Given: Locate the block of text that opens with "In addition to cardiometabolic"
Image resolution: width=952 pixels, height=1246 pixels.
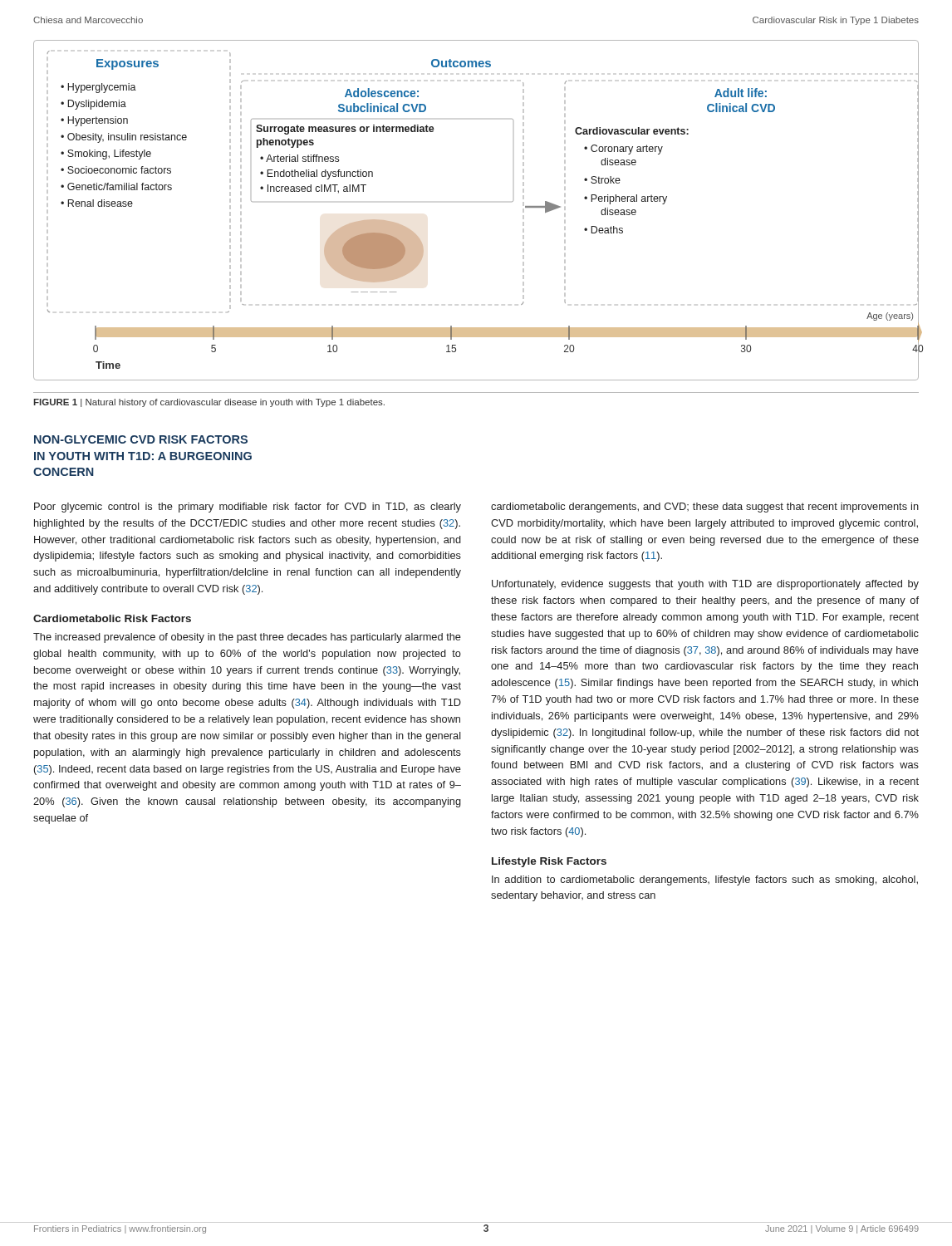Looking at the screenshot, I should pyautogui.click(x=705, y=887).
